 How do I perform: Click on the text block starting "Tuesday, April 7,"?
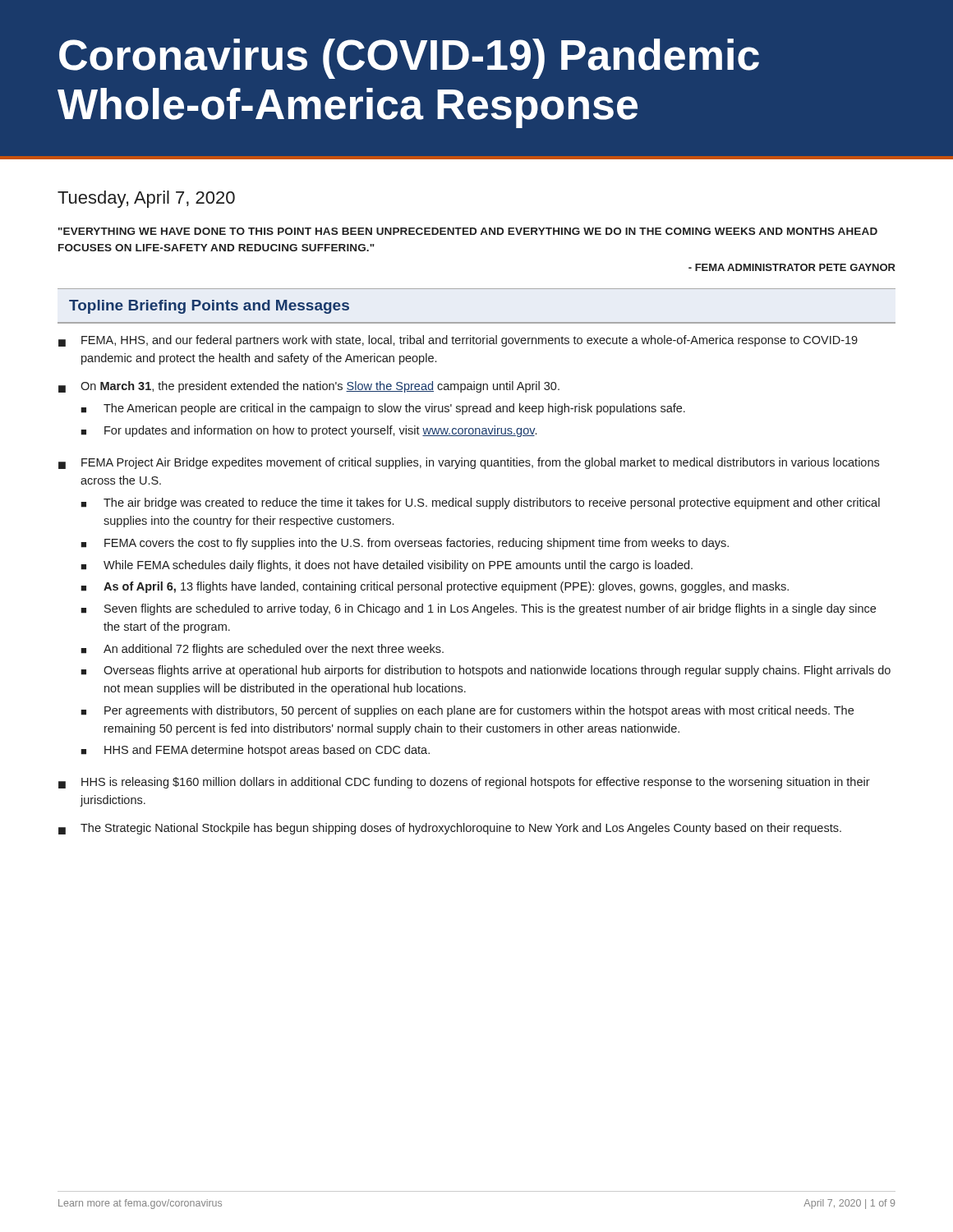click(x=146, y=197)
